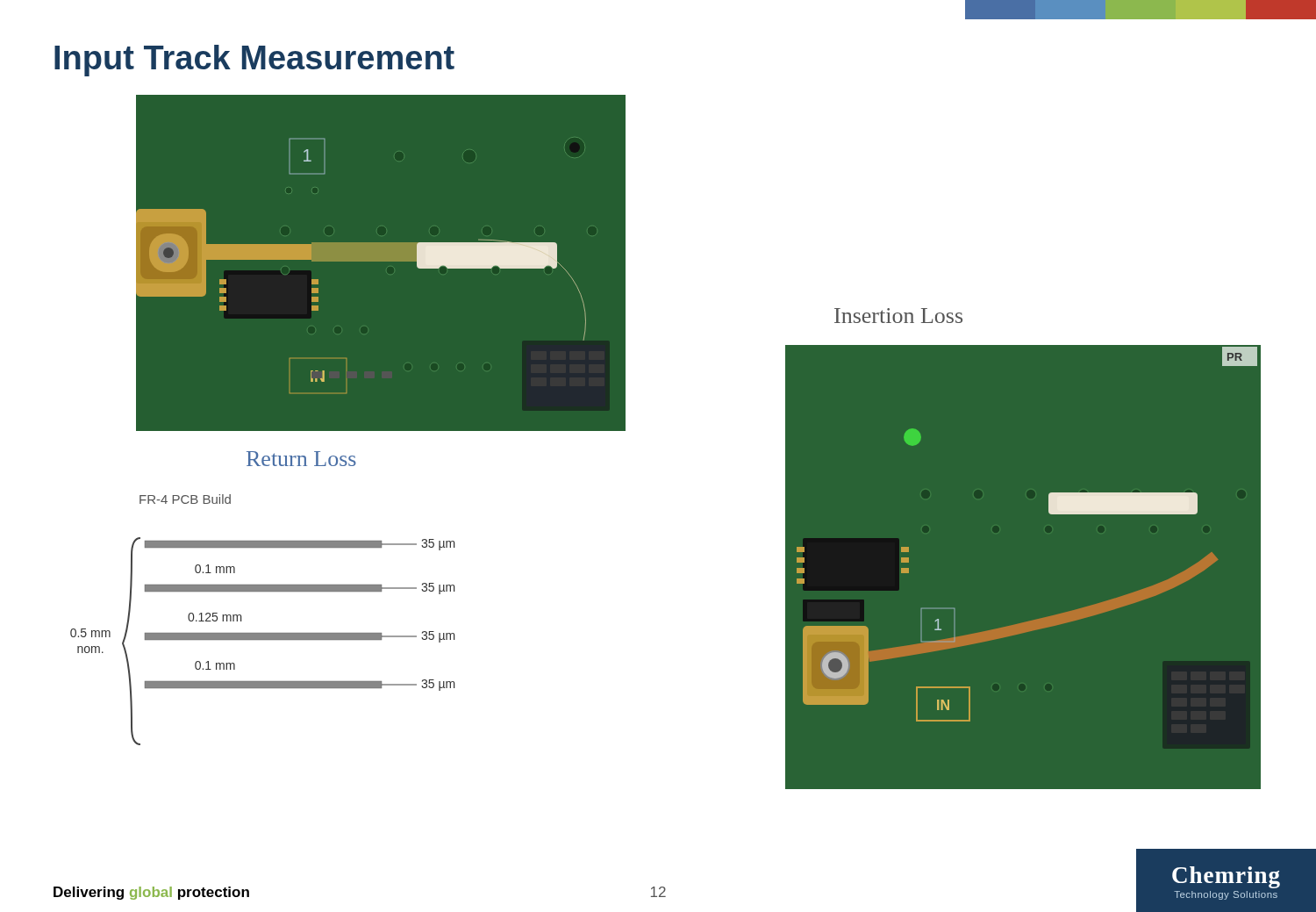Find the element starting "Return Loss"
Screen dimensions: 912x1316
tap(301, 459)
